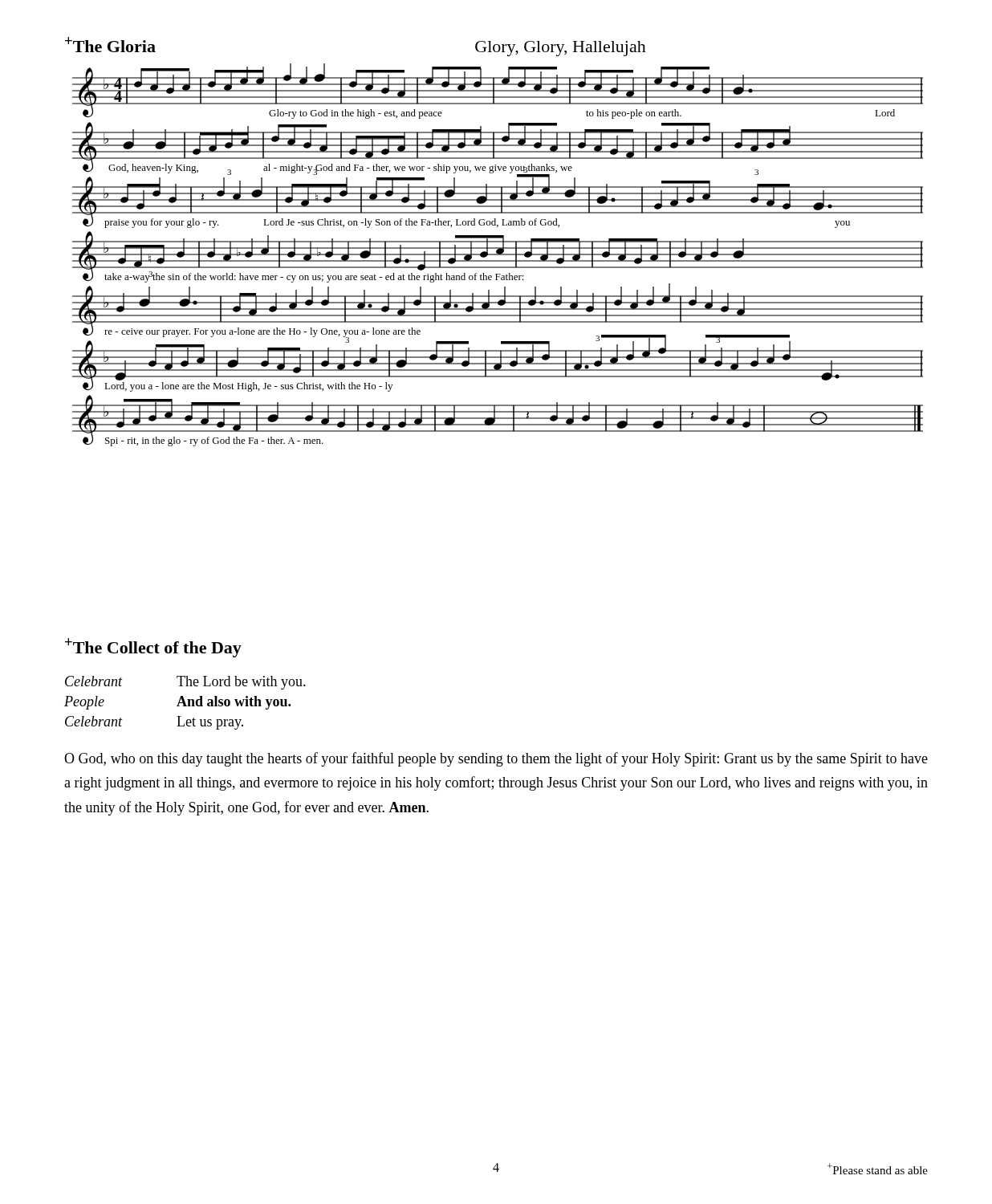Click on the table containing "Celebrant The Lord"
The image size is (992, 1204).
click(x=185, y=702)
